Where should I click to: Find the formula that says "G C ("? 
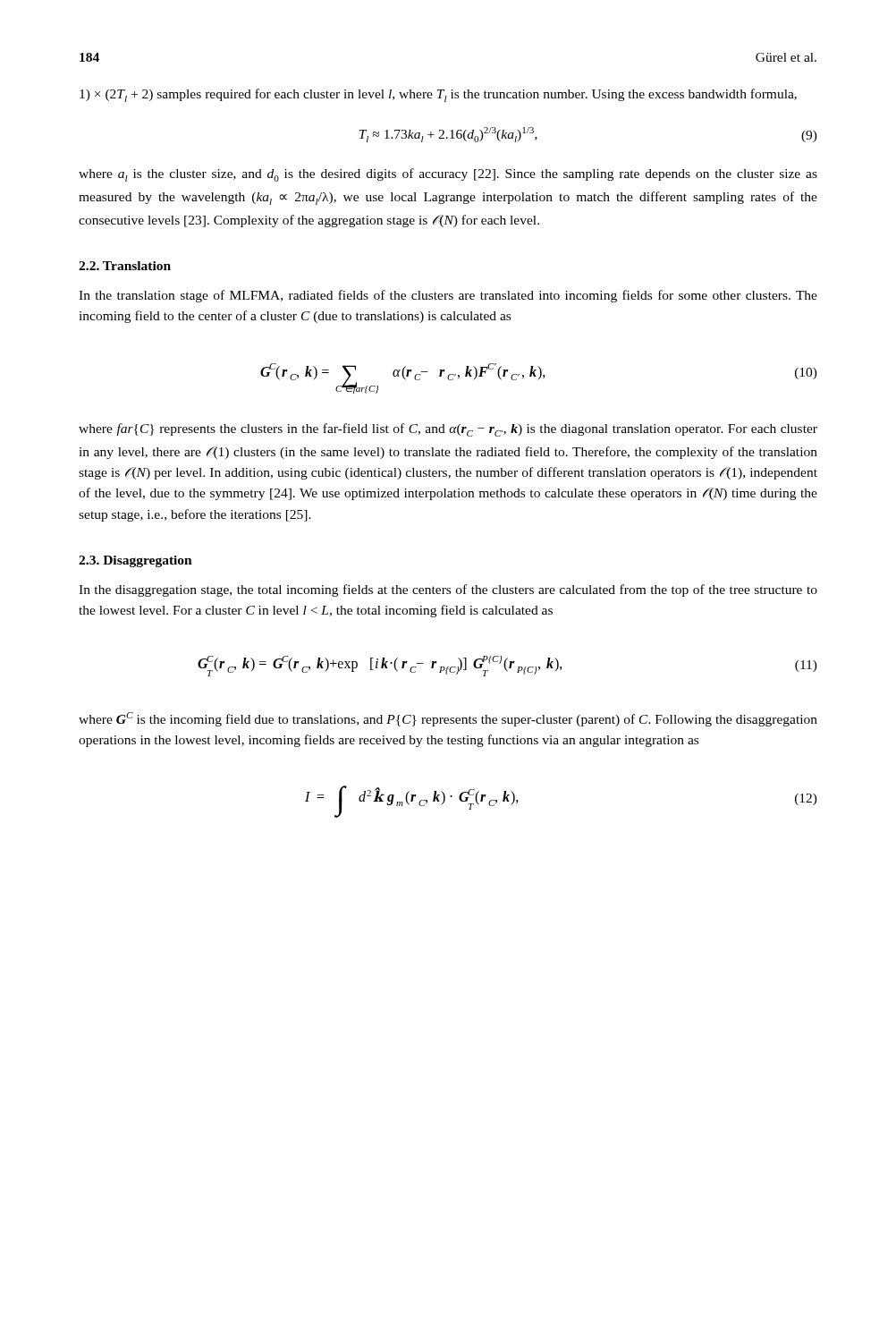pos(539,372)
